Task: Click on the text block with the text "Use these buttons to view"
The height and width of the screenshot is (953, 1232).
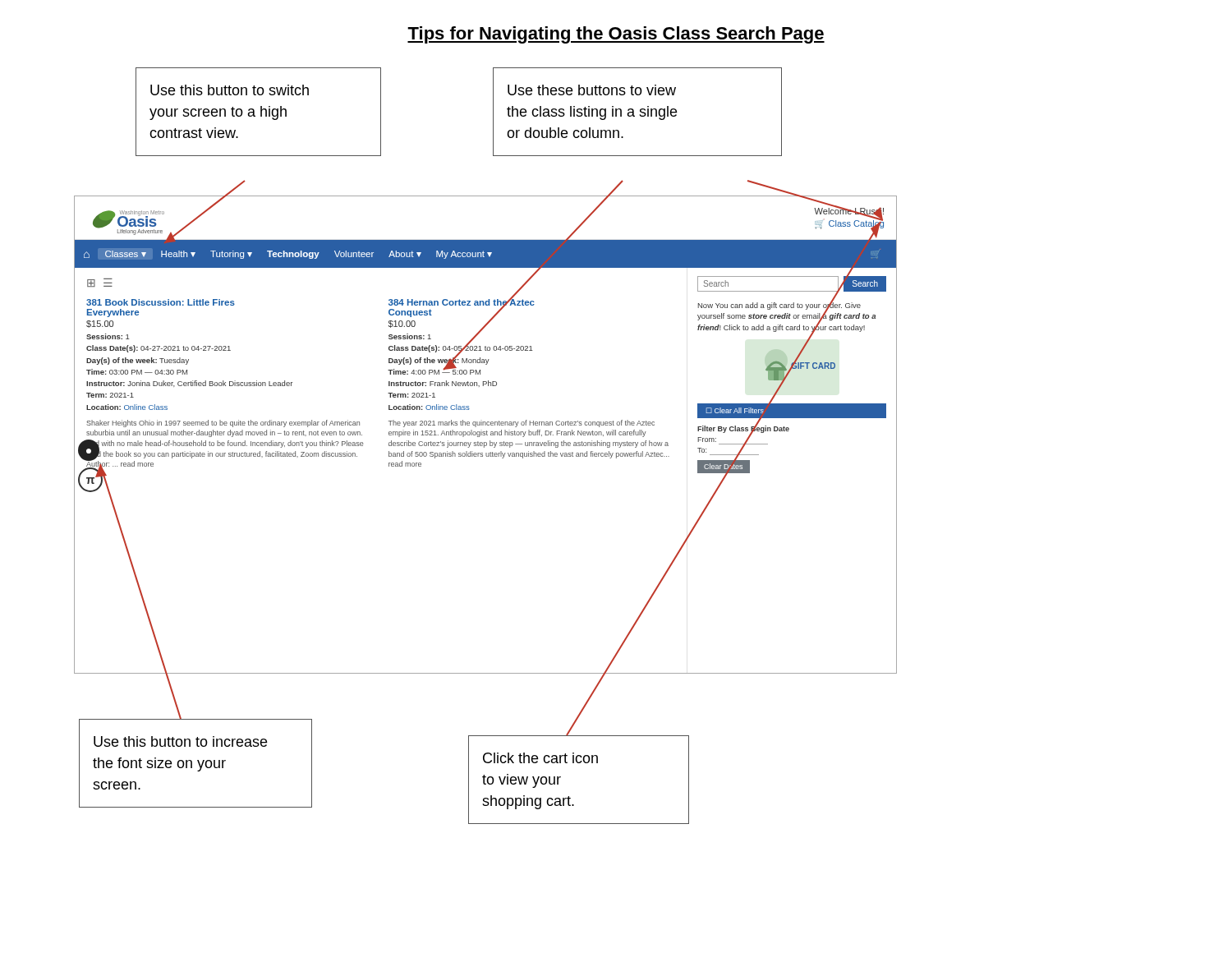Action: (592, 112)
